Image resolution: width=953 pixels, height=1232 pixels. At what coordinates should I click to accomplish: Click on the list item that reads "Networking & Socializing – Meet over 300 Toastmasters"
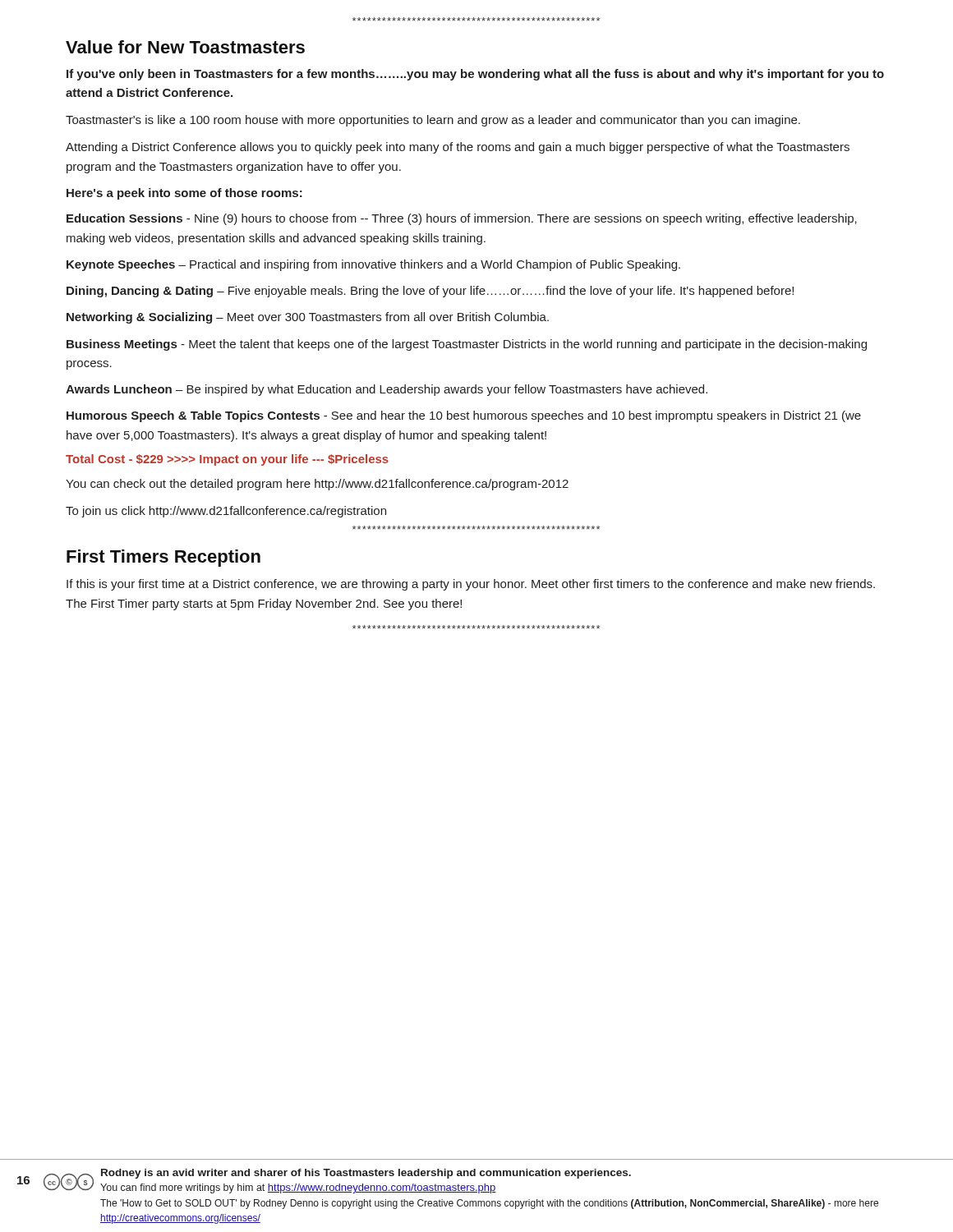[x=308, y=317]
